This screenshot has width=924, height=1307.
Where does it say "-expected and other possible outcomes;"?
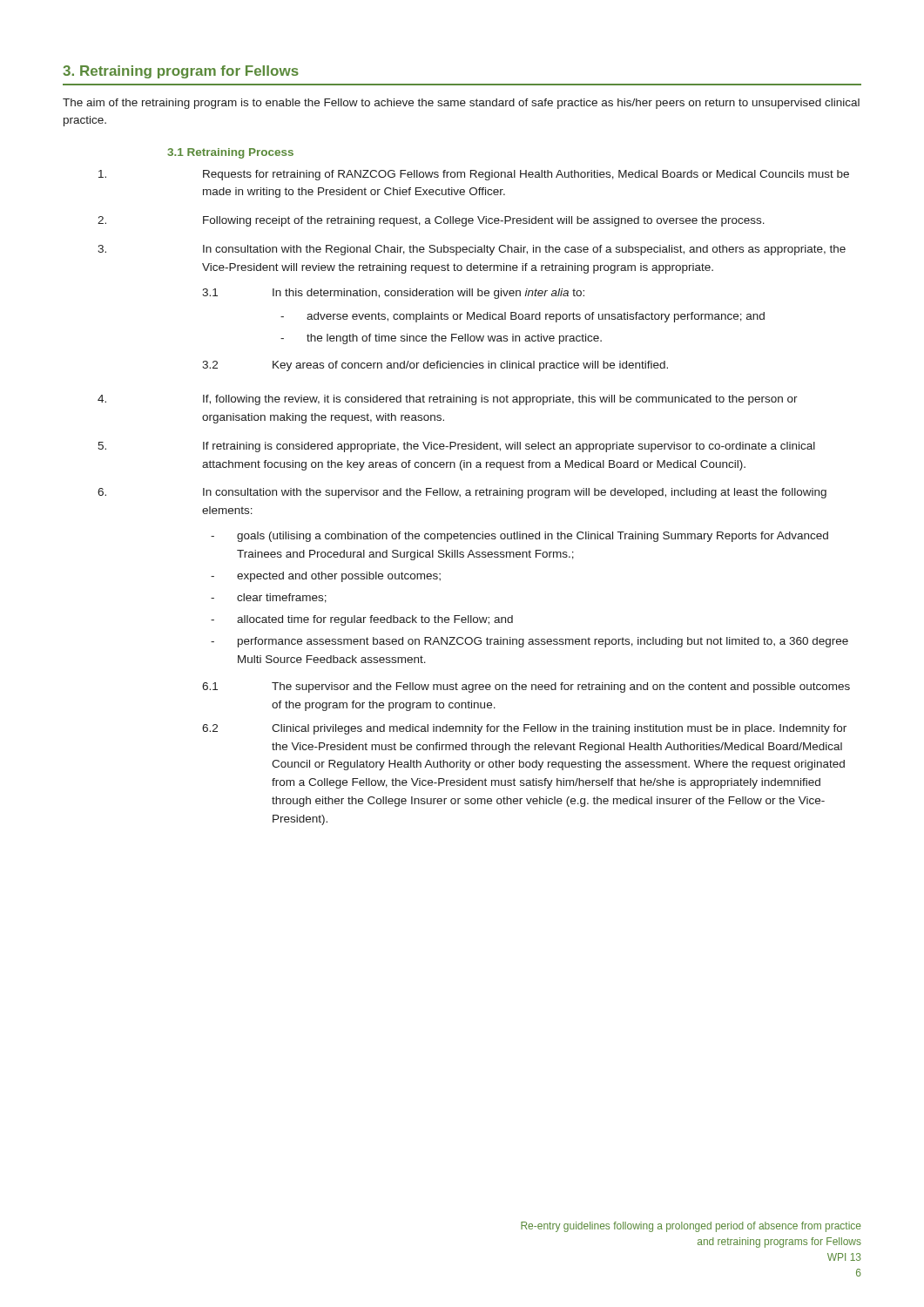coord(326,577)
